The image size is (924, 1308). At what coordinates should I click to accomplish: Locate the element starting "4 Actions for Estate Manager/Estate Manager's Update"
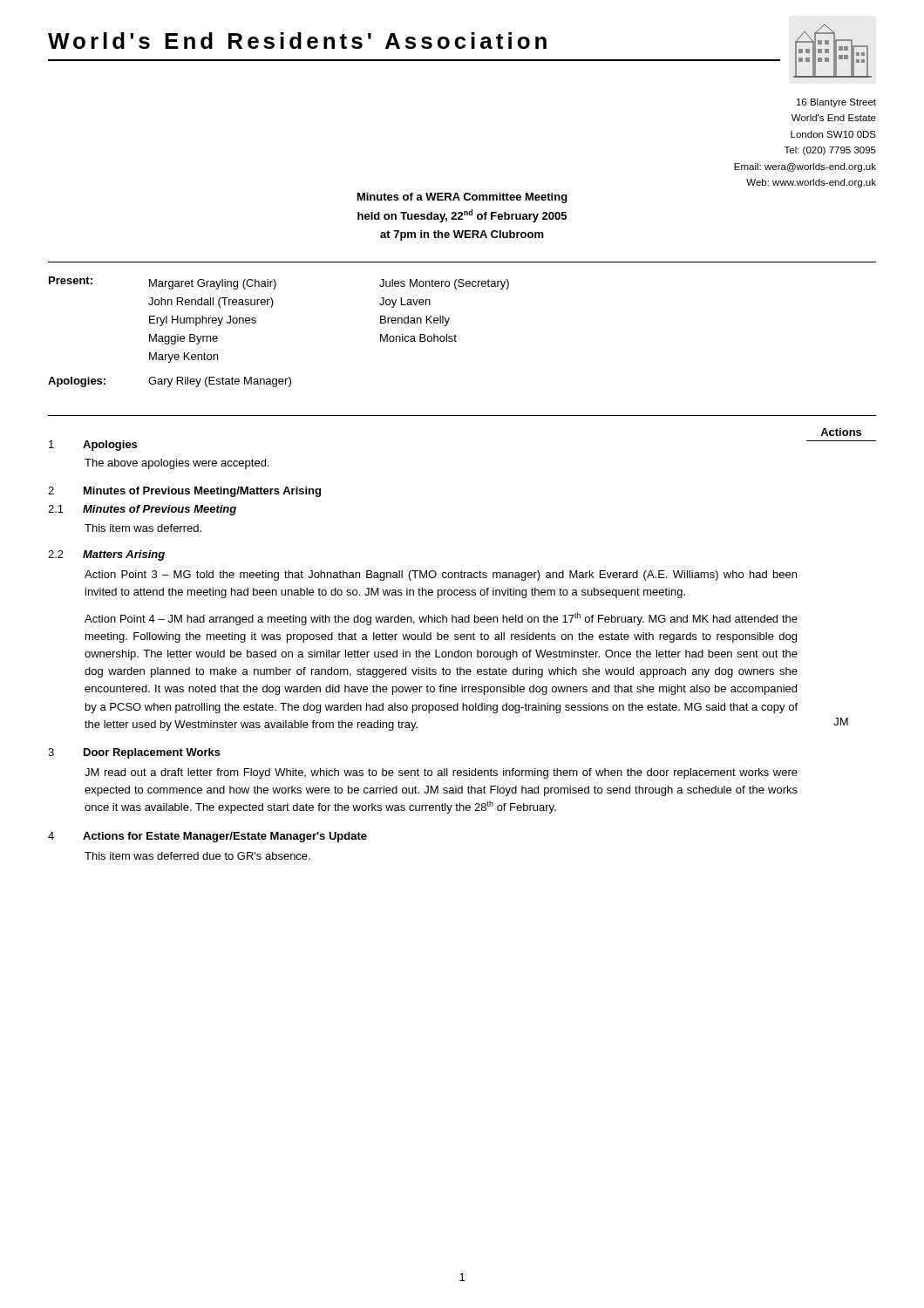pyautogui.click(x=207, y=836)
